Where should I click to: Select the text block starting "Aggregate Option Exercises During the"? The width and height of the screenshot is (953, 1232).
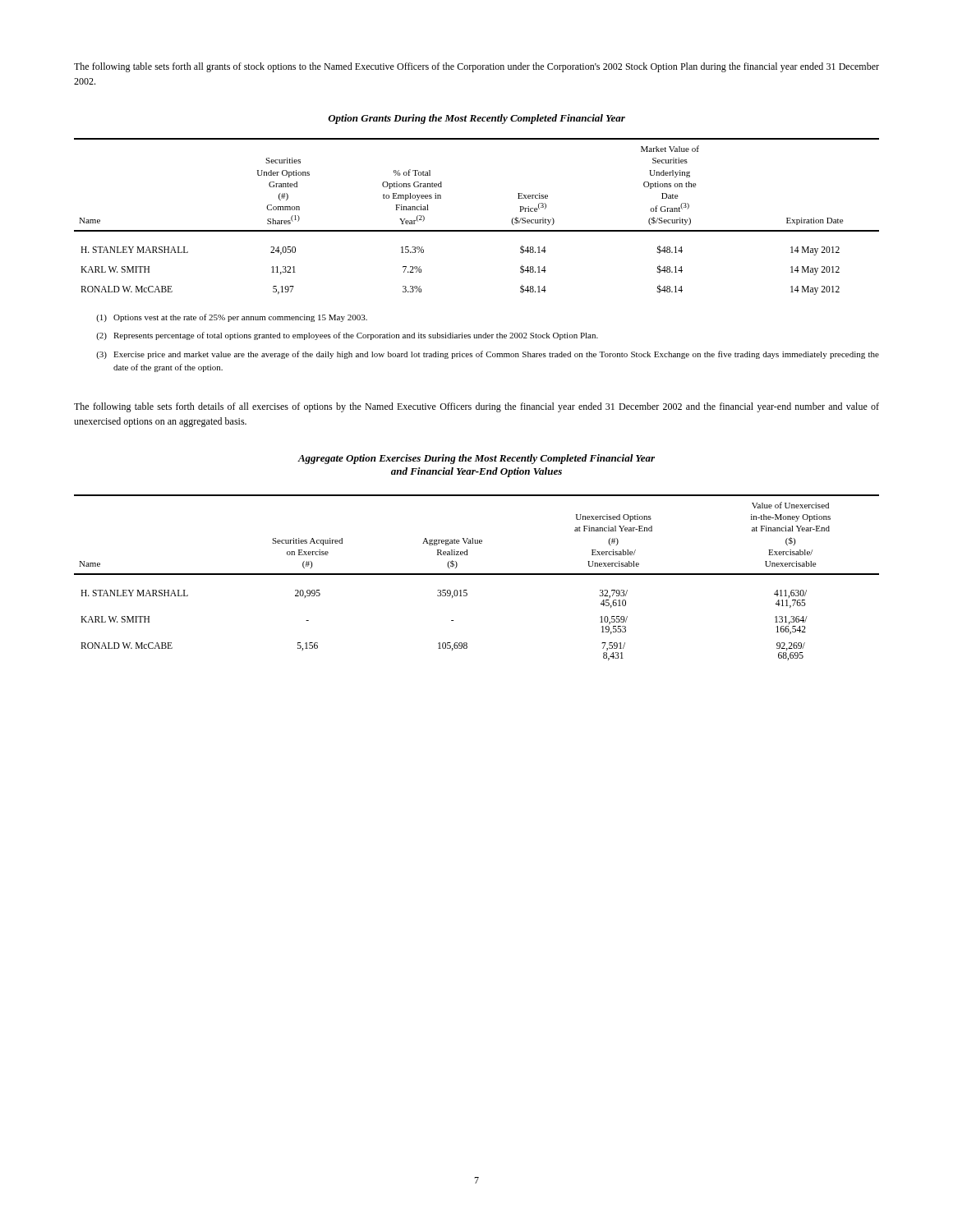(x=476, y=464)
